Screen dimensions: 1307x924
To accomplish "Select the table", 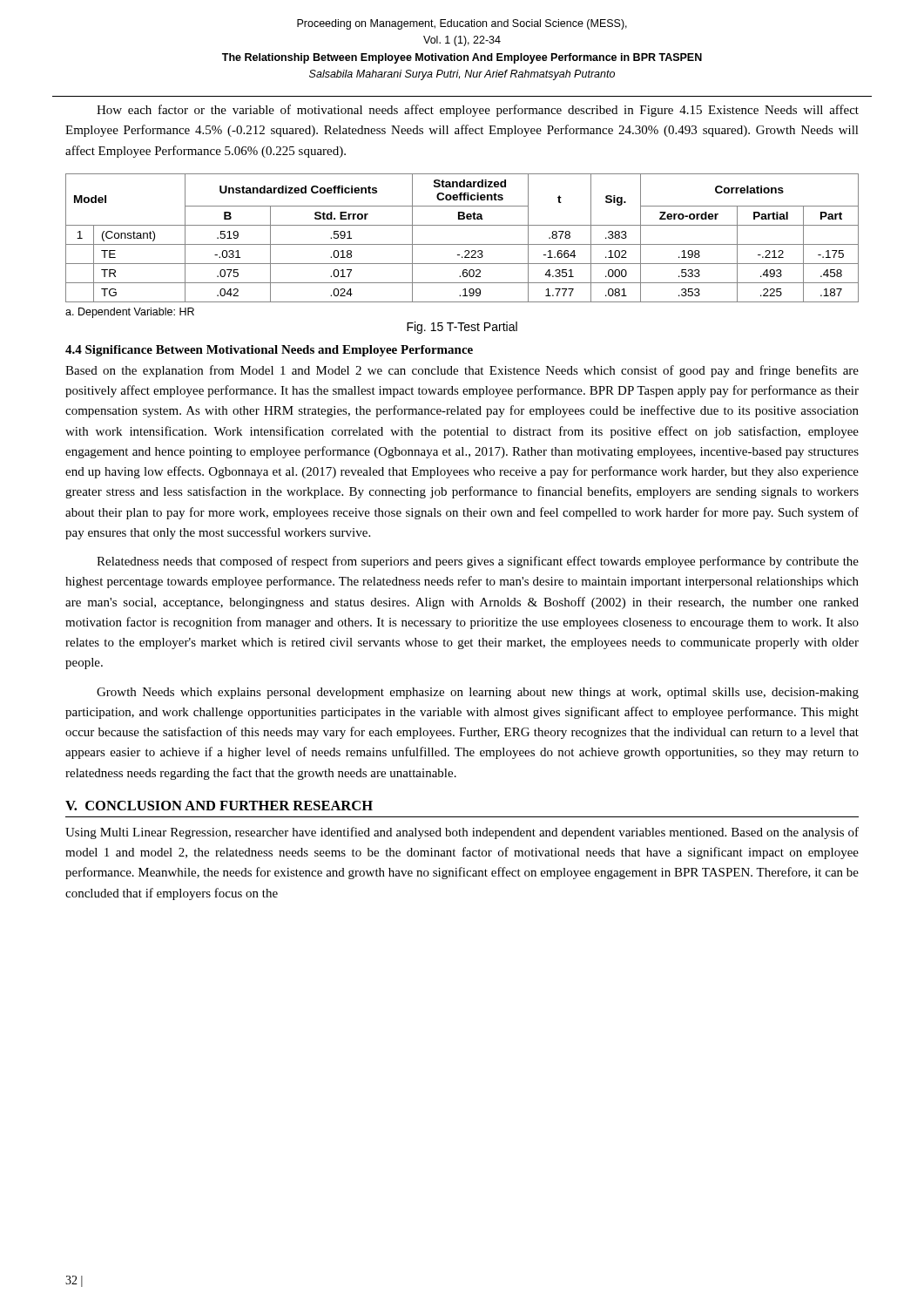I will pyautogui.click(x=462, y=238).
